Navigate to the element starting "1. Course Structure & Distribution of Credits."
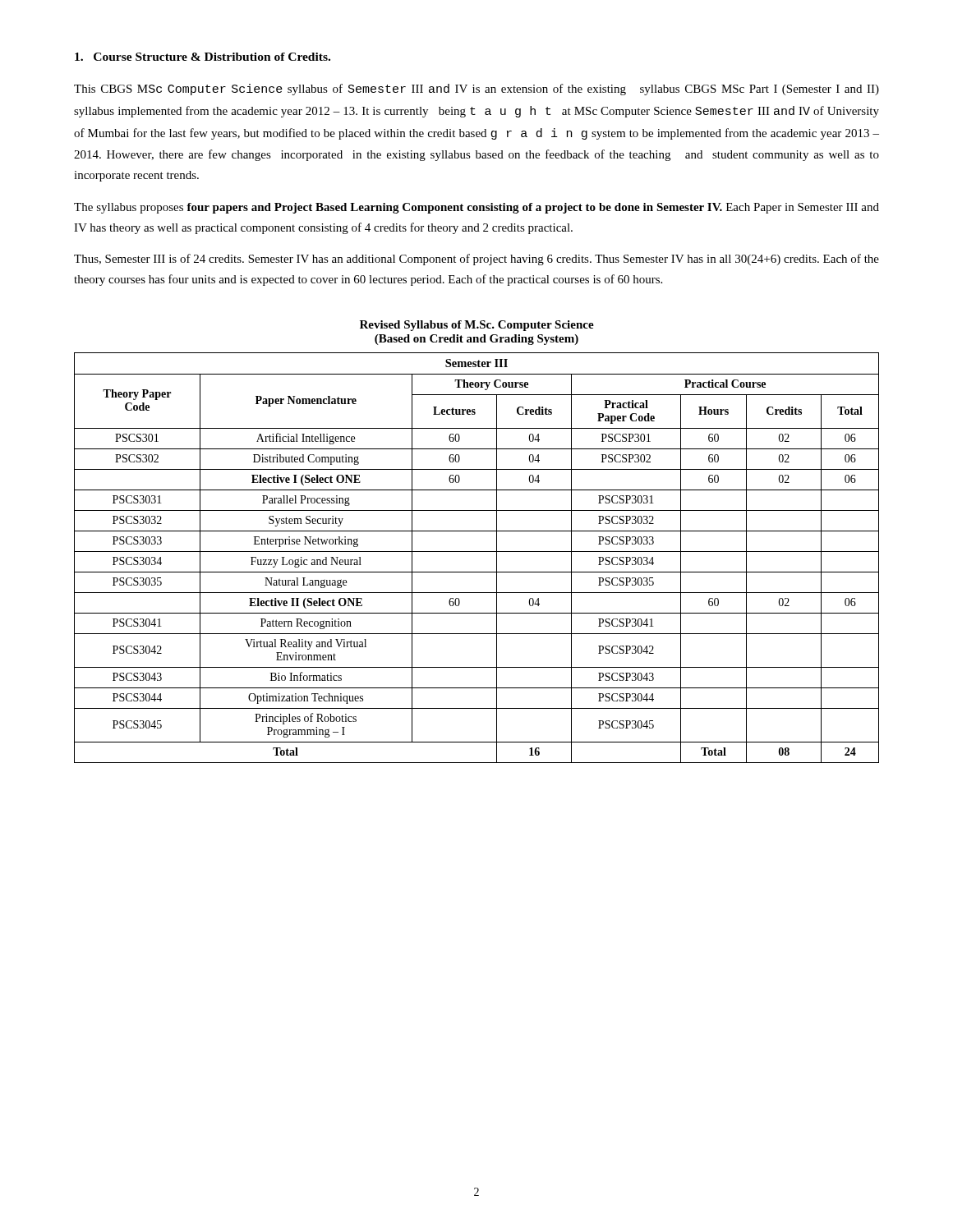 tap(202, 56)
